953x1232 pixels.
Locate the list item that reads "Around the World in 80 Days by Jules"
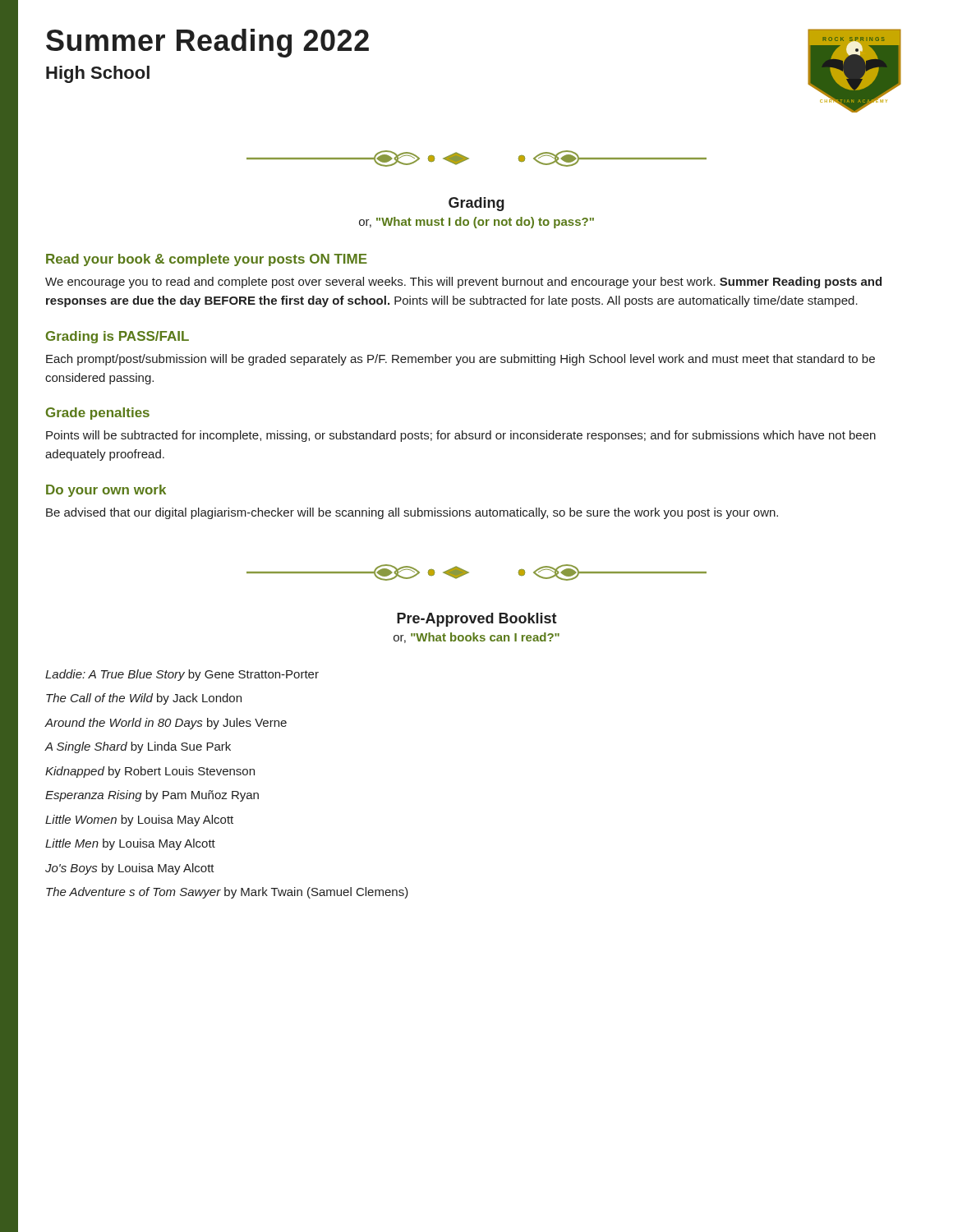(x=166, y=722)
